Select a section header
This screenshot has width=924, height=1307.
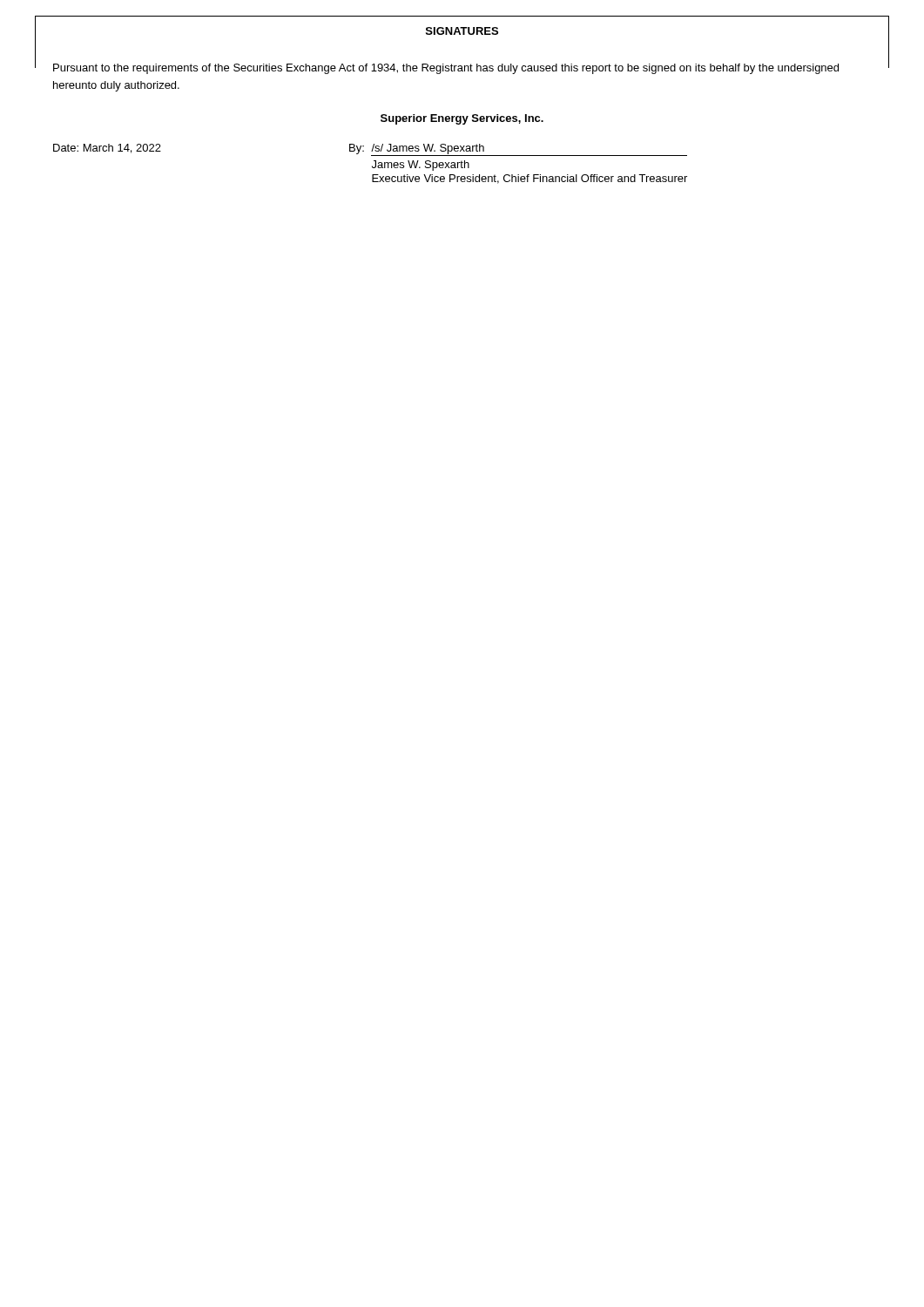click(x=462, y=31)
